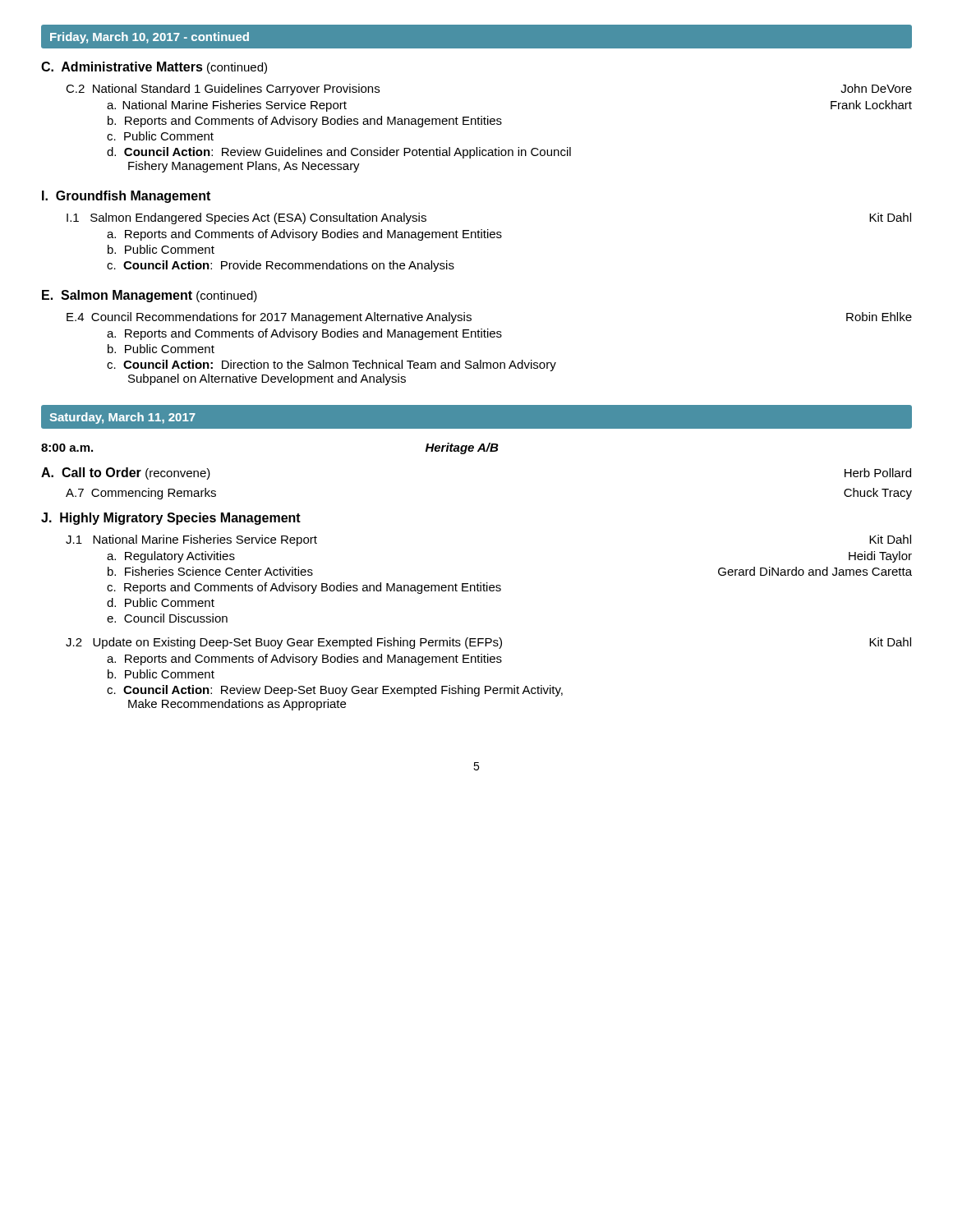Click on the element starting "J.1 National Marine Fisheries"
This screenshot has height=1232, width=953.
click(191, 540)
